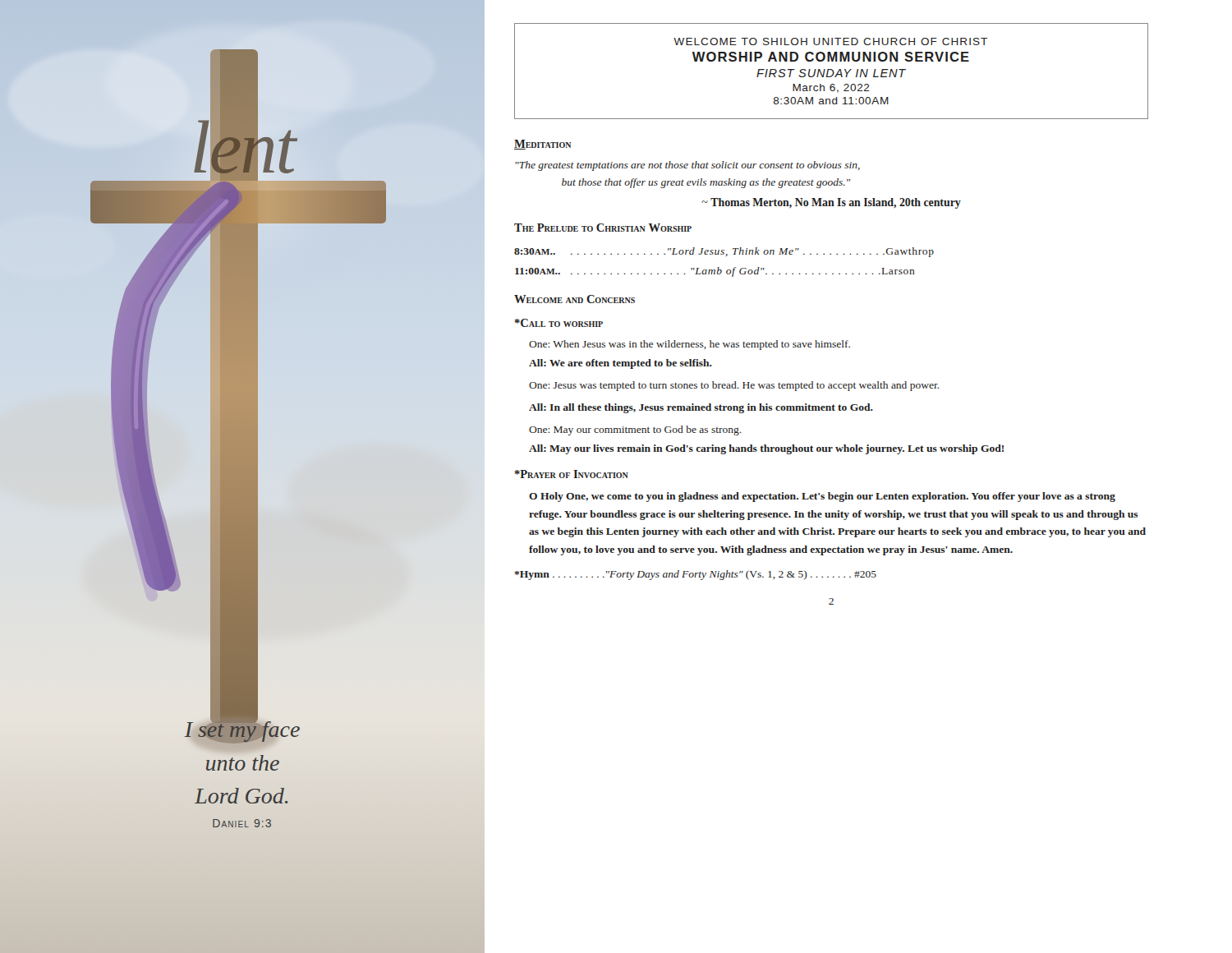Image resolution: width=1232 pixels, height=953 pixels.
Task: Locate the text block starting "Welcome and Concerns"
Action: (575, 299)
